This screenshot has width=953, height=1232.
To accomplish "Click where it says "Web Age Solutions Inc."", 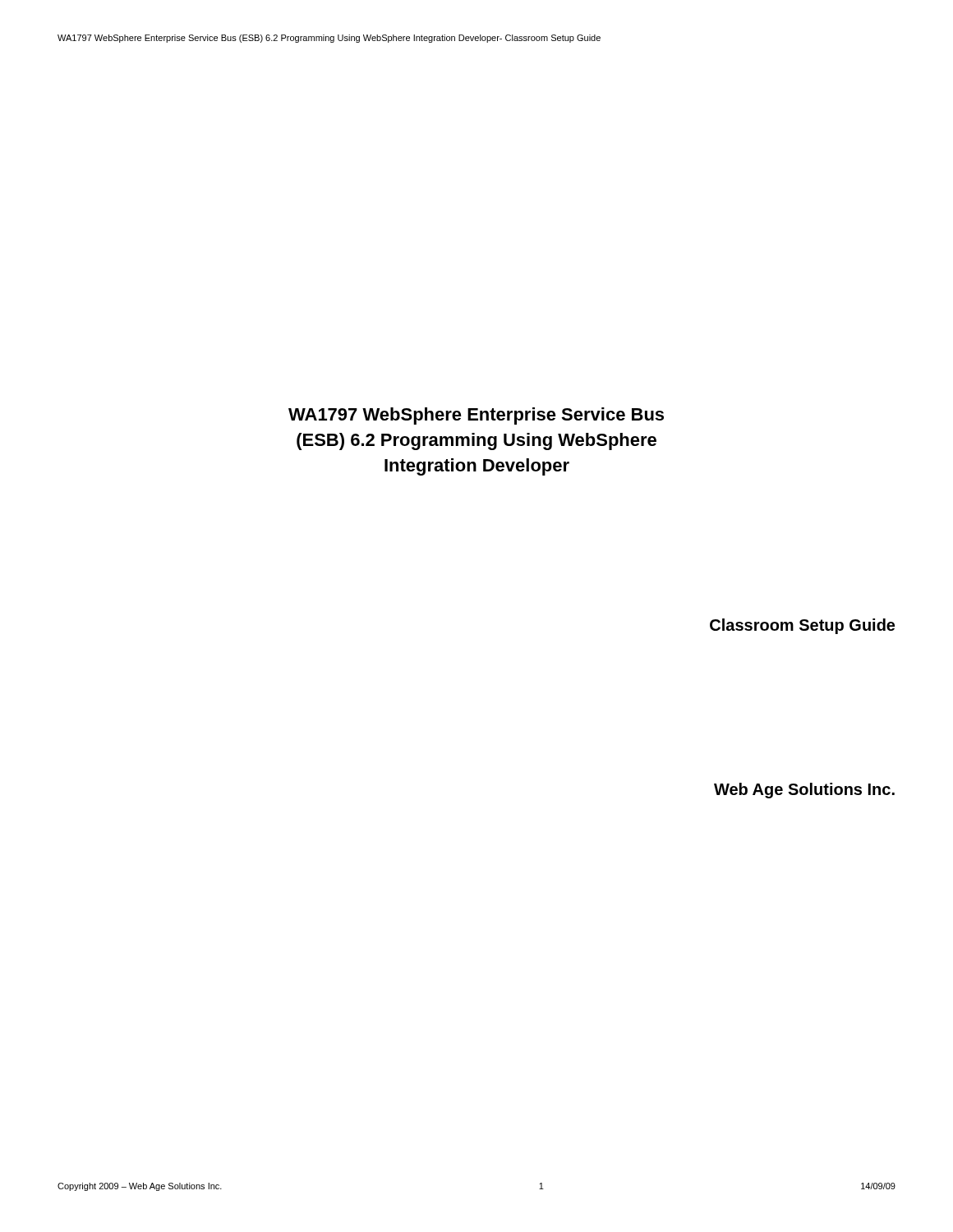I will (x=805, y=789).
